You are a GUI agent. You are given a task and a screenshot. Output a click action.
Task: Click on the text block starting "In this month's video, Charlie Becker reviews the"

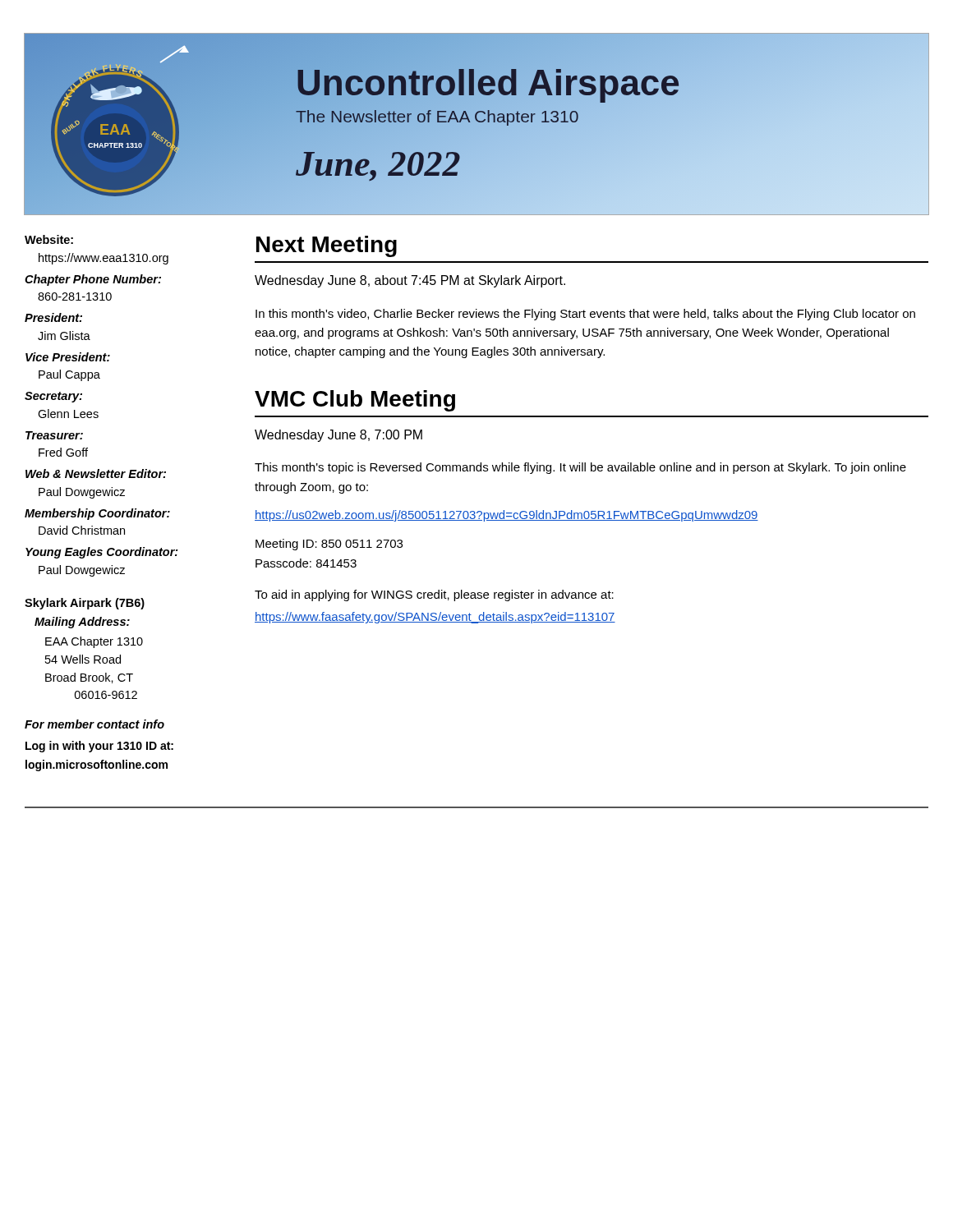591,332
